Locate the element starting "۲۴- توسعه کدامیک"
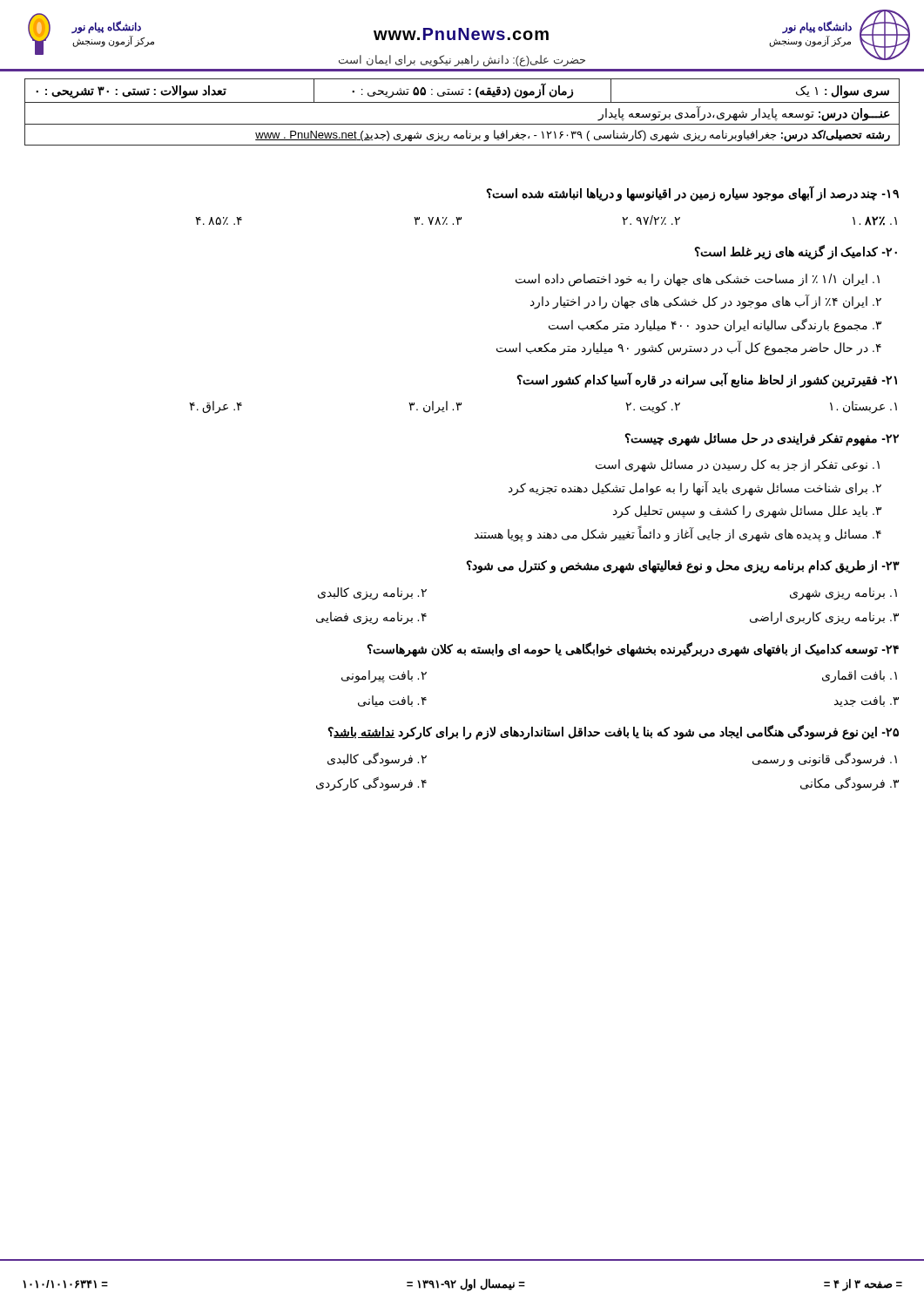924x1307 pixels. click(633, 649)
